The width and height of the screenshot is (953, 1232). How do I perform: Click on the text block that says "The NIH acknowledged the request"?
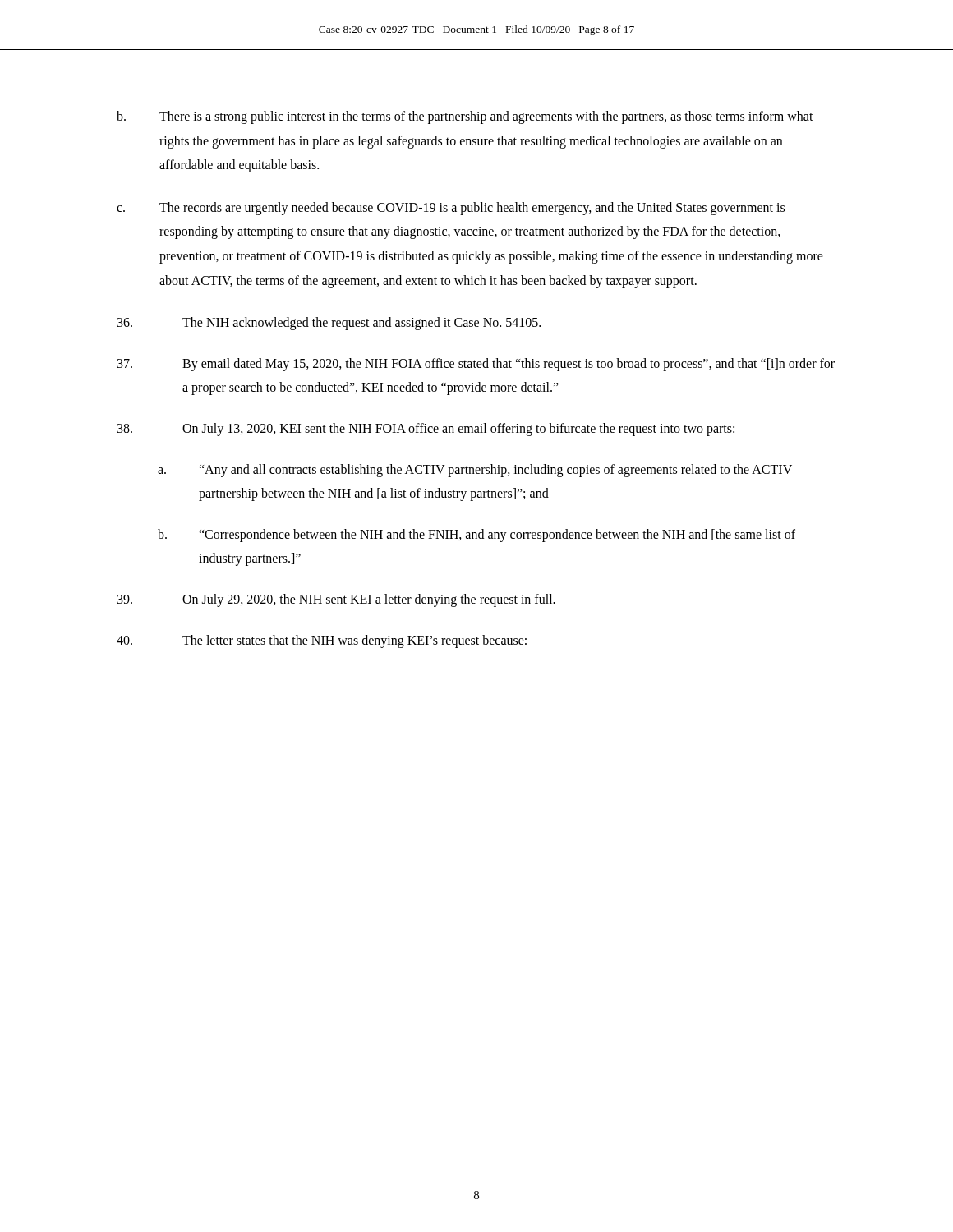coord(476,323)
